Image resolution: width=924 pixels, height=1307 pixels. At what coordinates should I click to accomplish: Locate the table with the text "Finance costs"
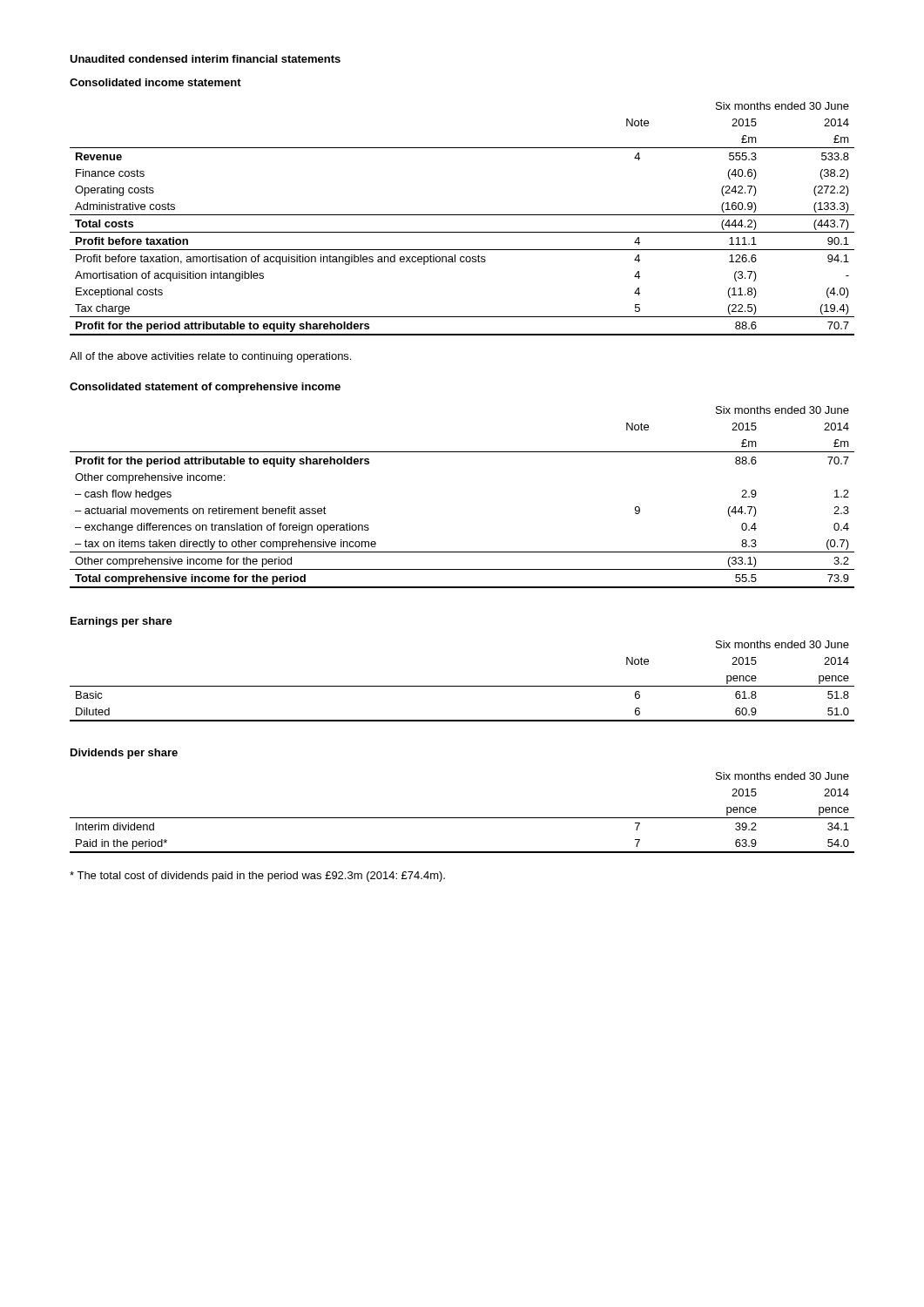click(x=462, y=217)
